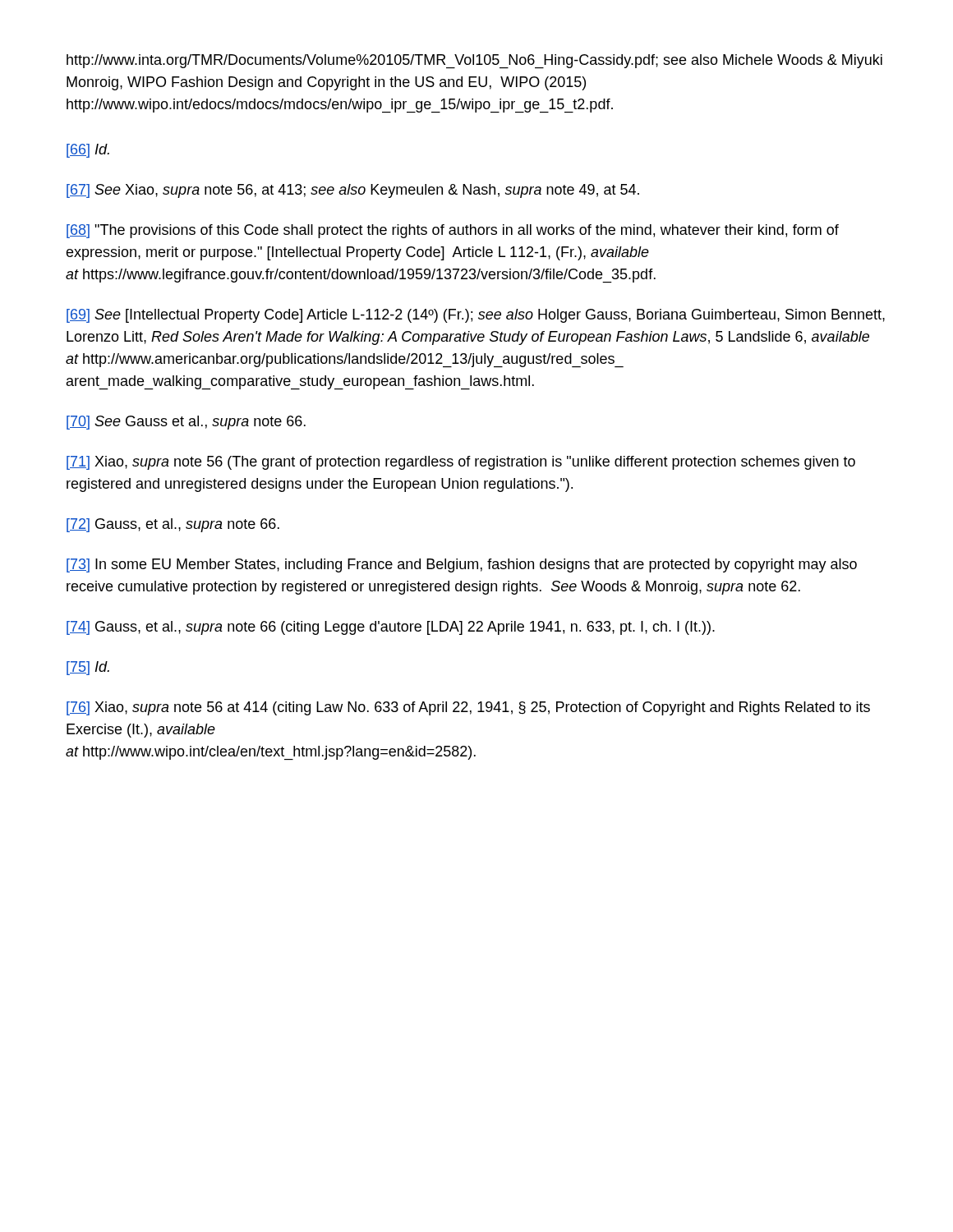Click on the region starting "[66] Id."
953x1232 pixels.
(x=88, y=150)
